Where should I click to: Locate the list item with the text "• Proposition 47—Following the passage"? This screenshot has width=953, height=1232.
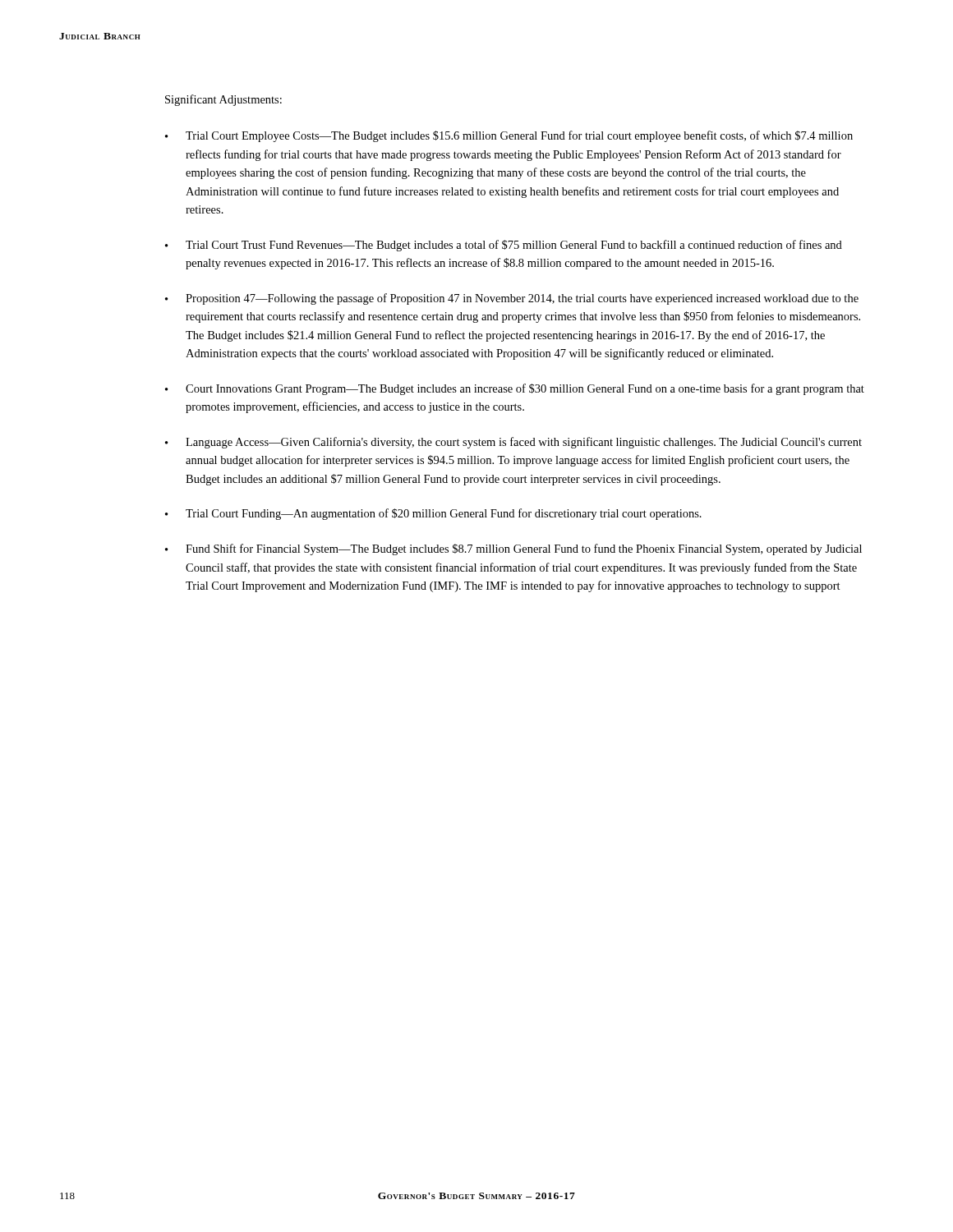pyautogui.click(x=518, y=326)
